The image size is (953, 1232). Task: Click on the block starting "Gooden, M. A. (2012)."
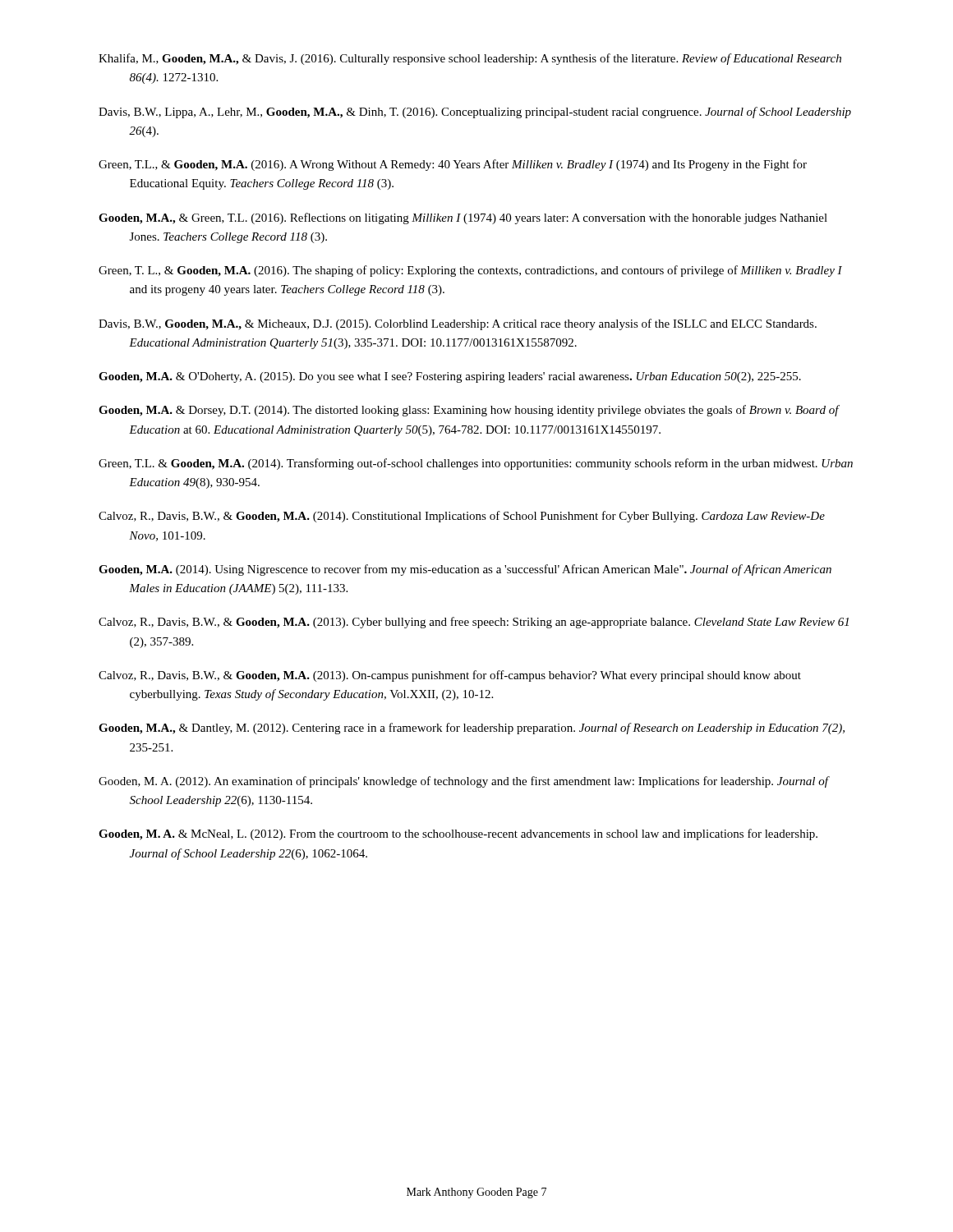point(463,790)
